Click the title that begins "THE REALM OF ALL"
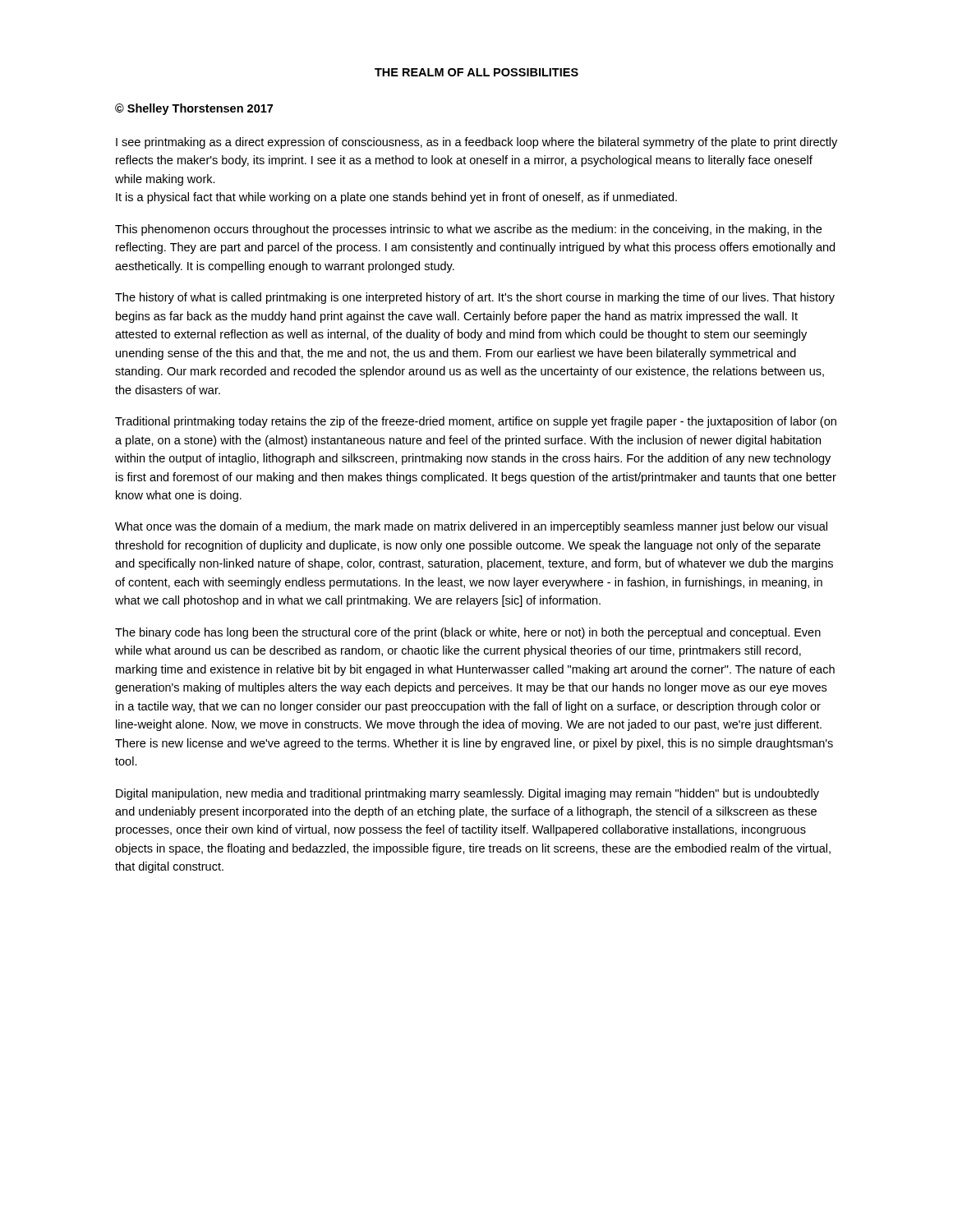The height and width of the screenshot is (1232, 953). [x=476, y=72]
